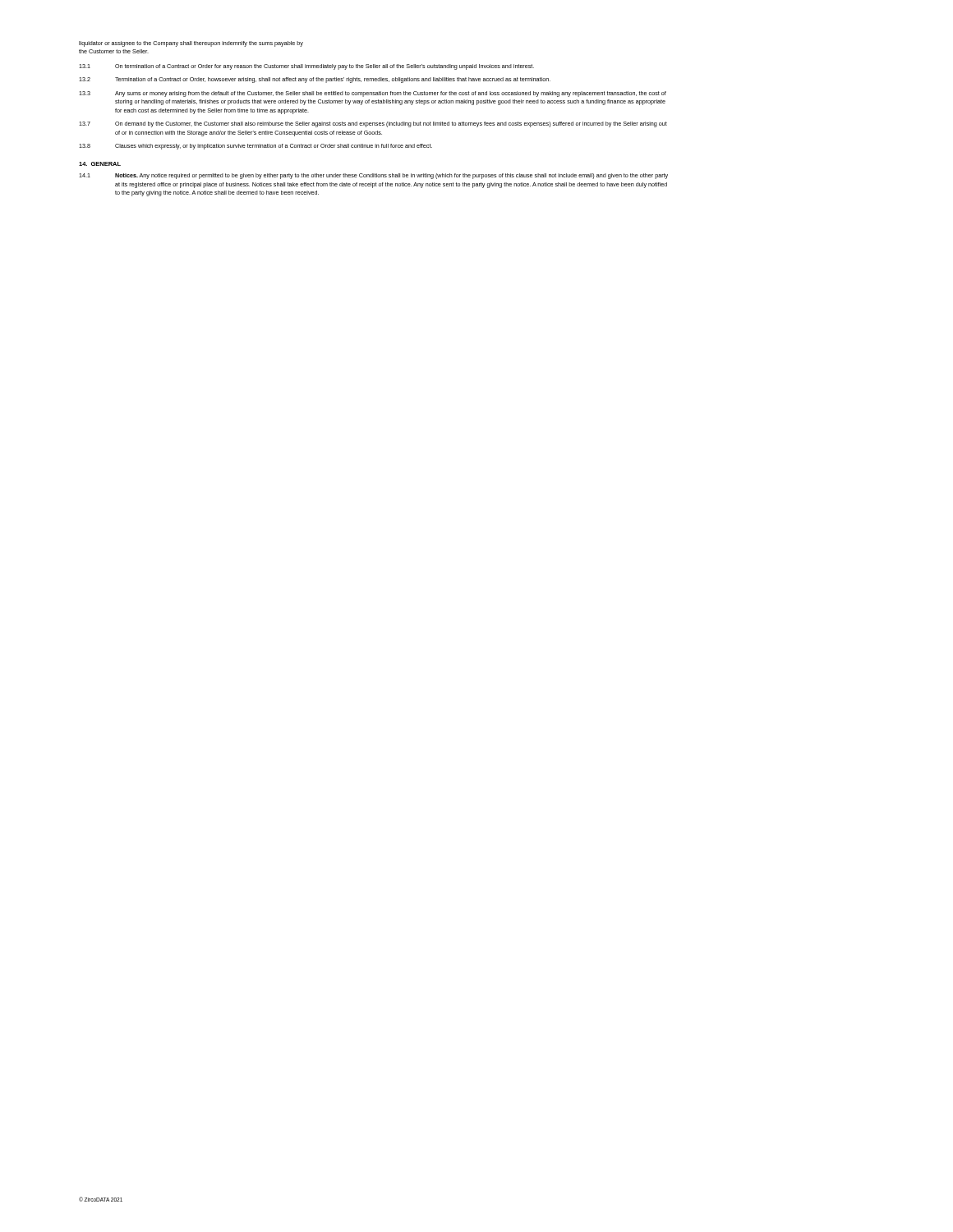Find the list item with the text "13.2 Termination of a Contract or"
Viewport: 953px width, 1232px height.
[x=375, y=80]
